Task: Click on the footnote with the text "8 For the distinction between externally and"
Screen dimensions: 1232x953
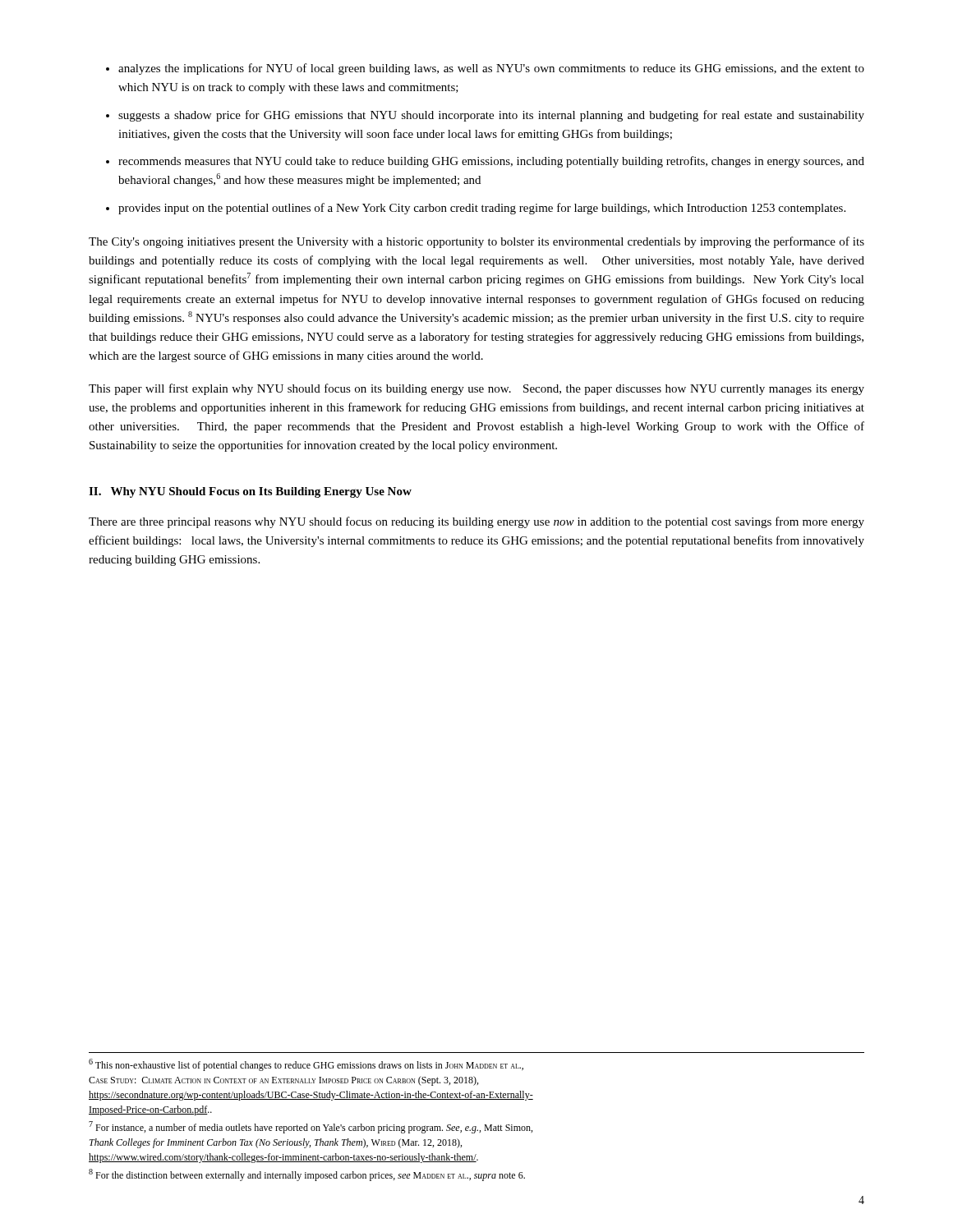Action: pyautogui.click(x=476, y=1175)
